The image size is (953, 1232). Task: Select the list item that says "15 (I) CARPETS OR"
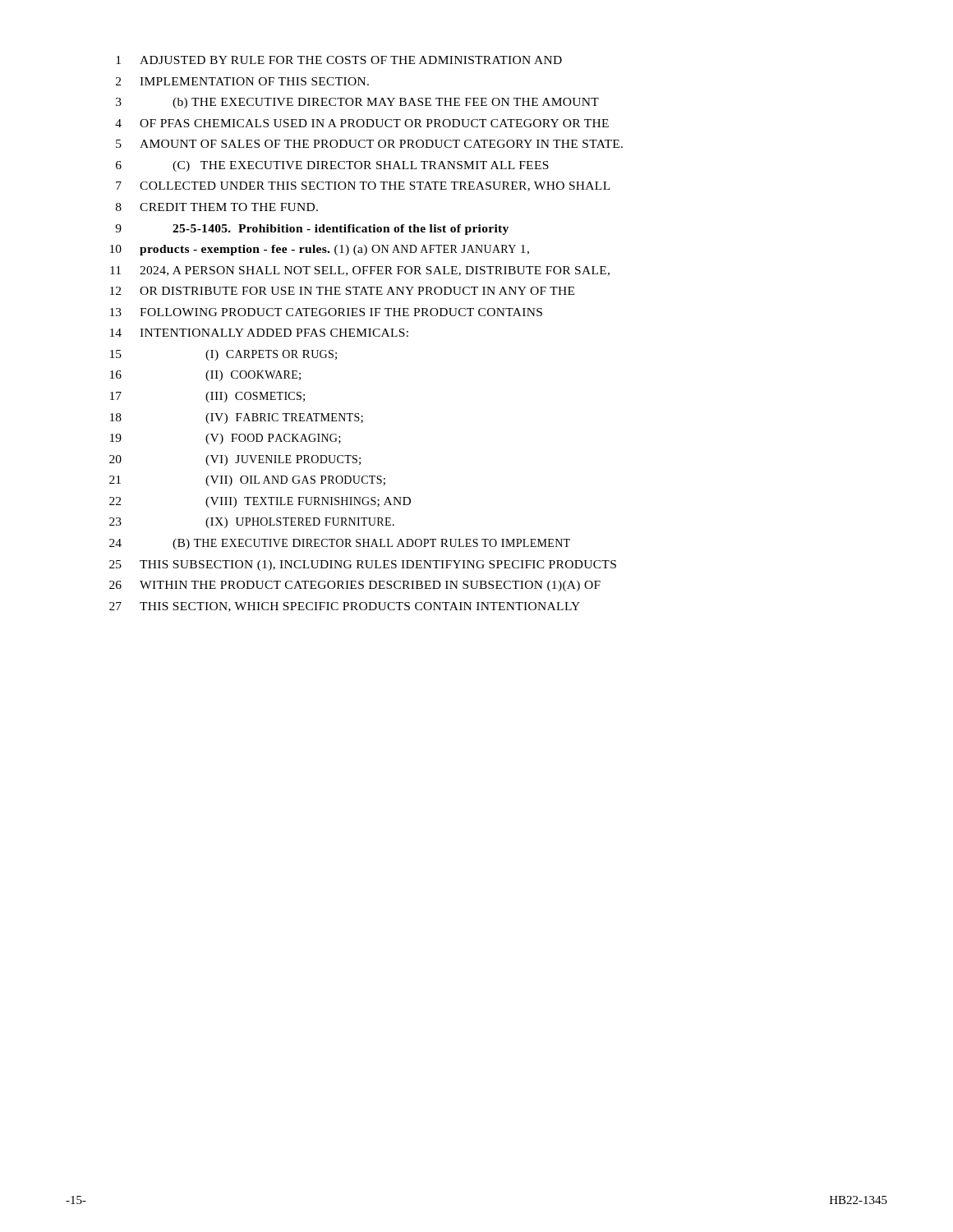click(x=223, y=355)
